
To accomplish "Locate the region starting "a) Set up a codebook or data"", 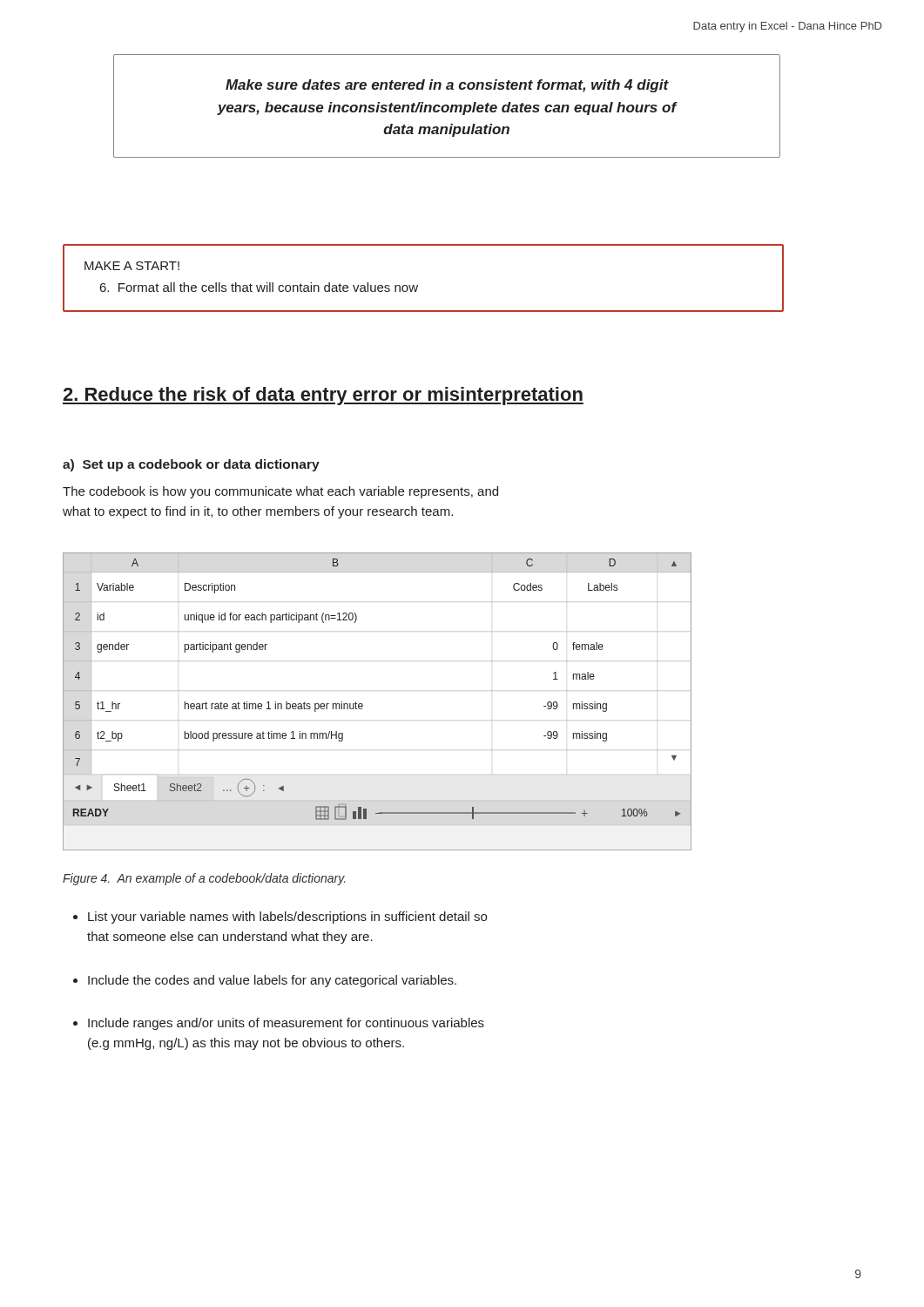I will 191,465.
